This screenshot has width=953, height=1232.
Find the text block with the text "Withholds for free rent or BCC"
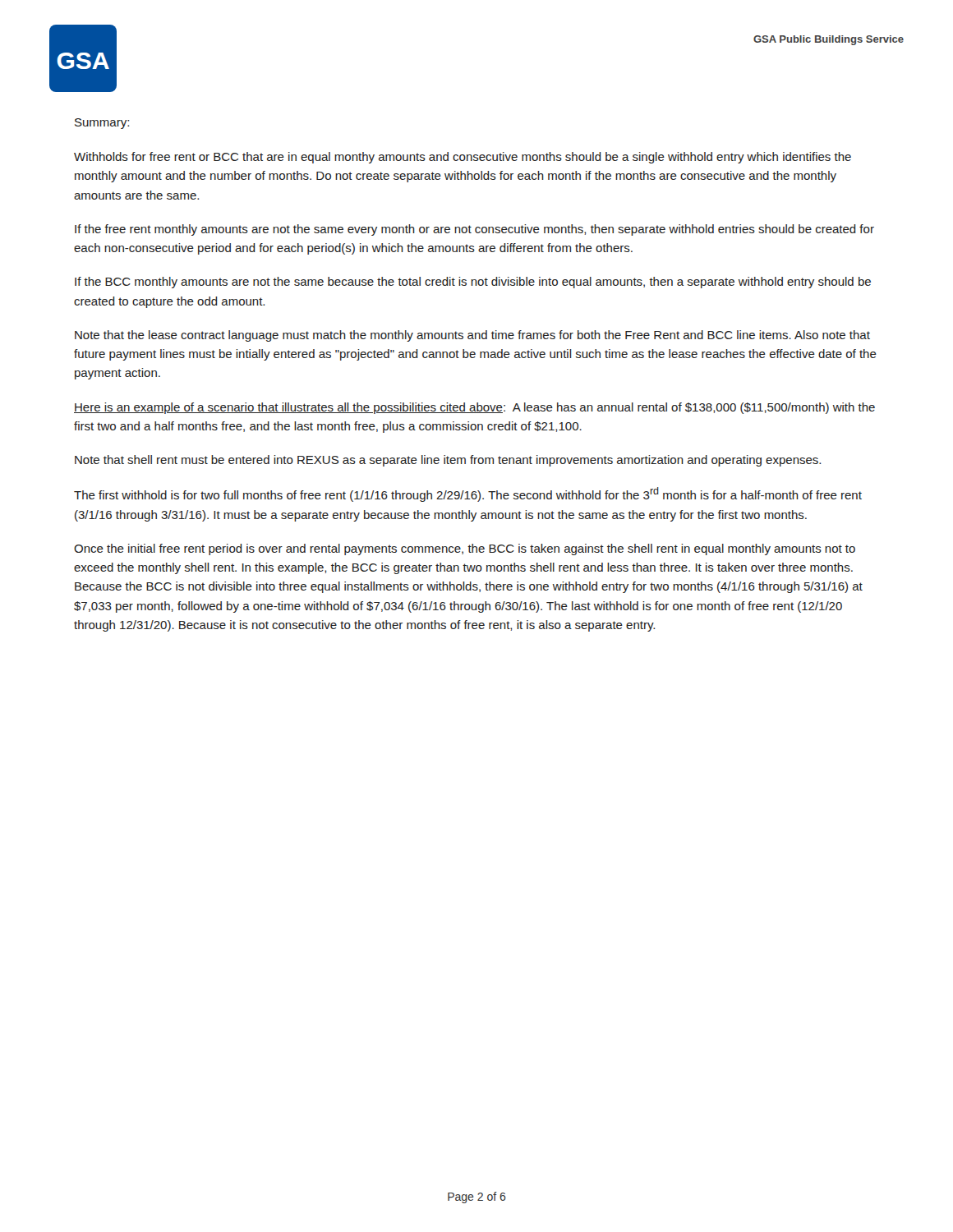point(463,176)
